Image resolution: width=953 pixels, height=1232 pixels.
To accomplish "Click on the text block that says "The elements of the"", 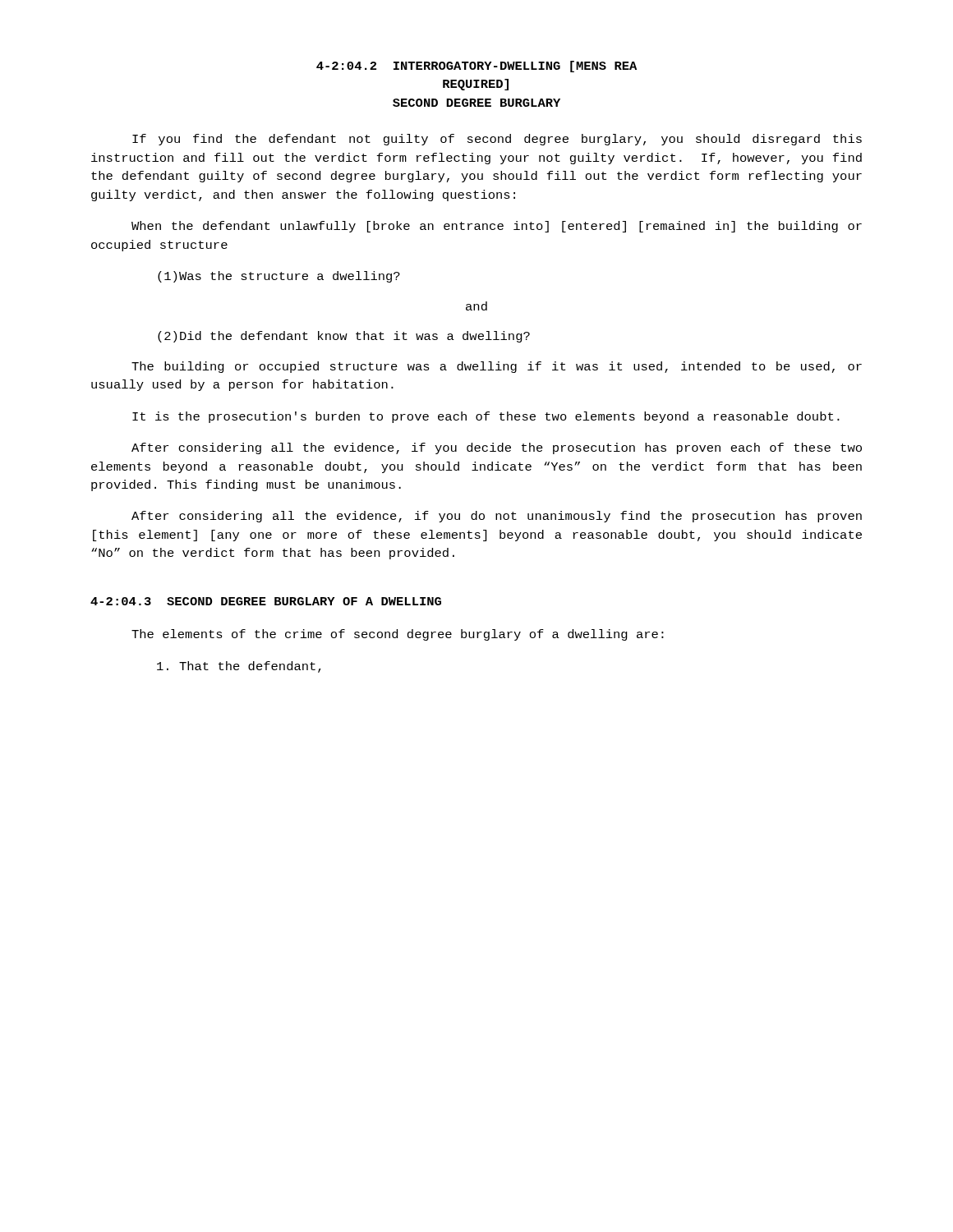I will click(399, 635).
